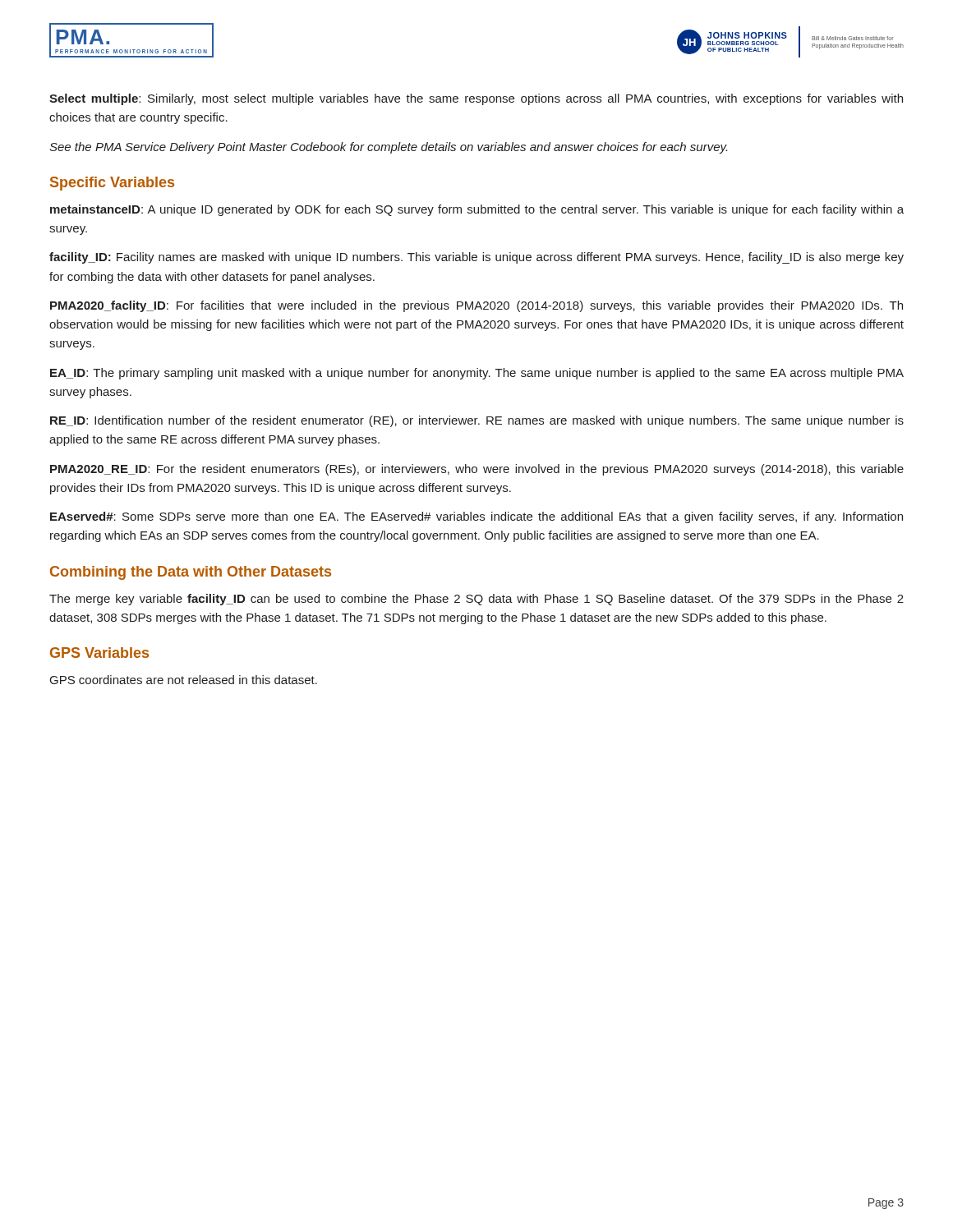Viewport: 953px width, 1232px height.
Task: Find the region starting "GPS coordinates are not released in"
Action: pyautogui.click(x=184, y=680)
